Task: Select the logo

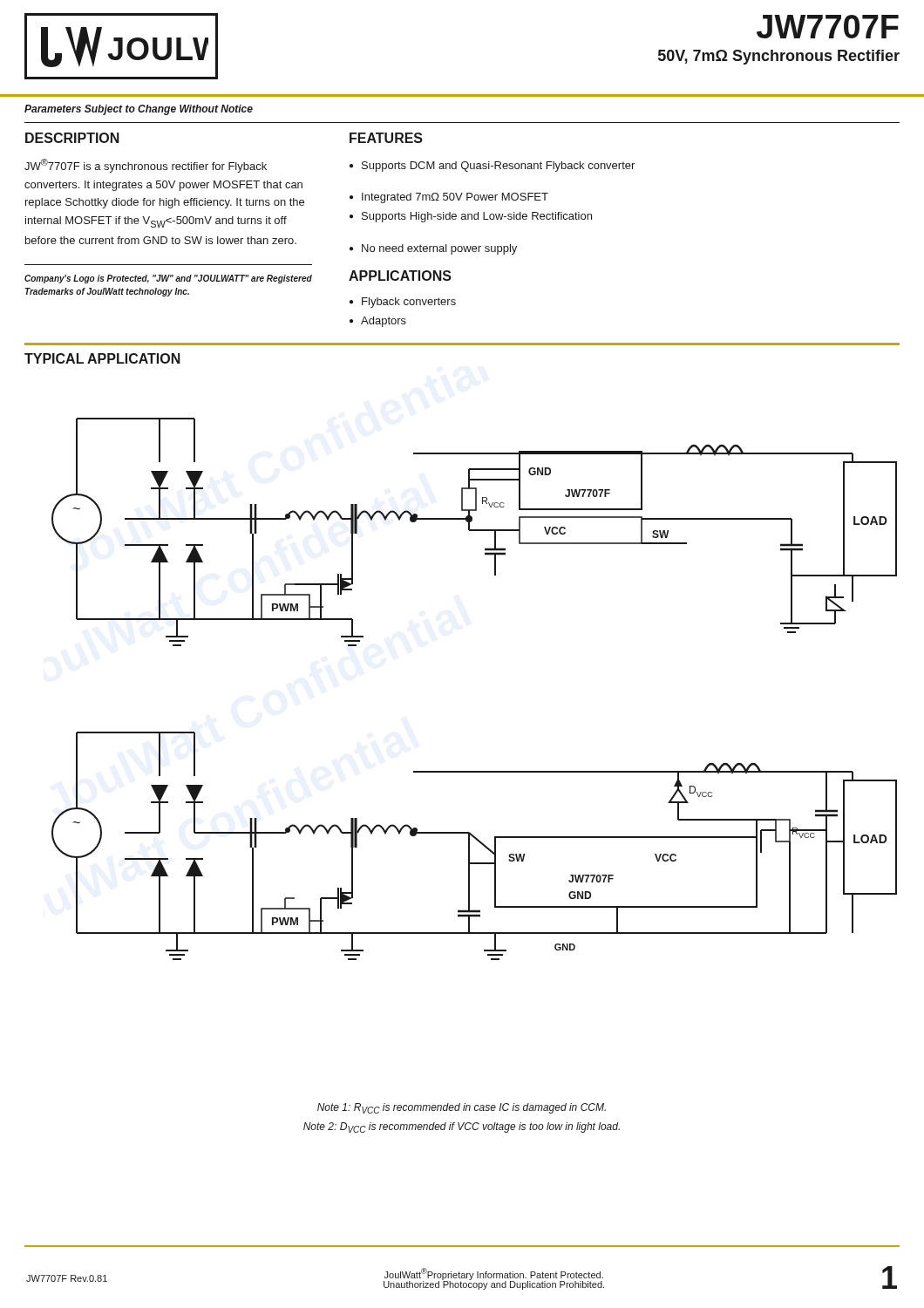Action: (x=121, y=46)
